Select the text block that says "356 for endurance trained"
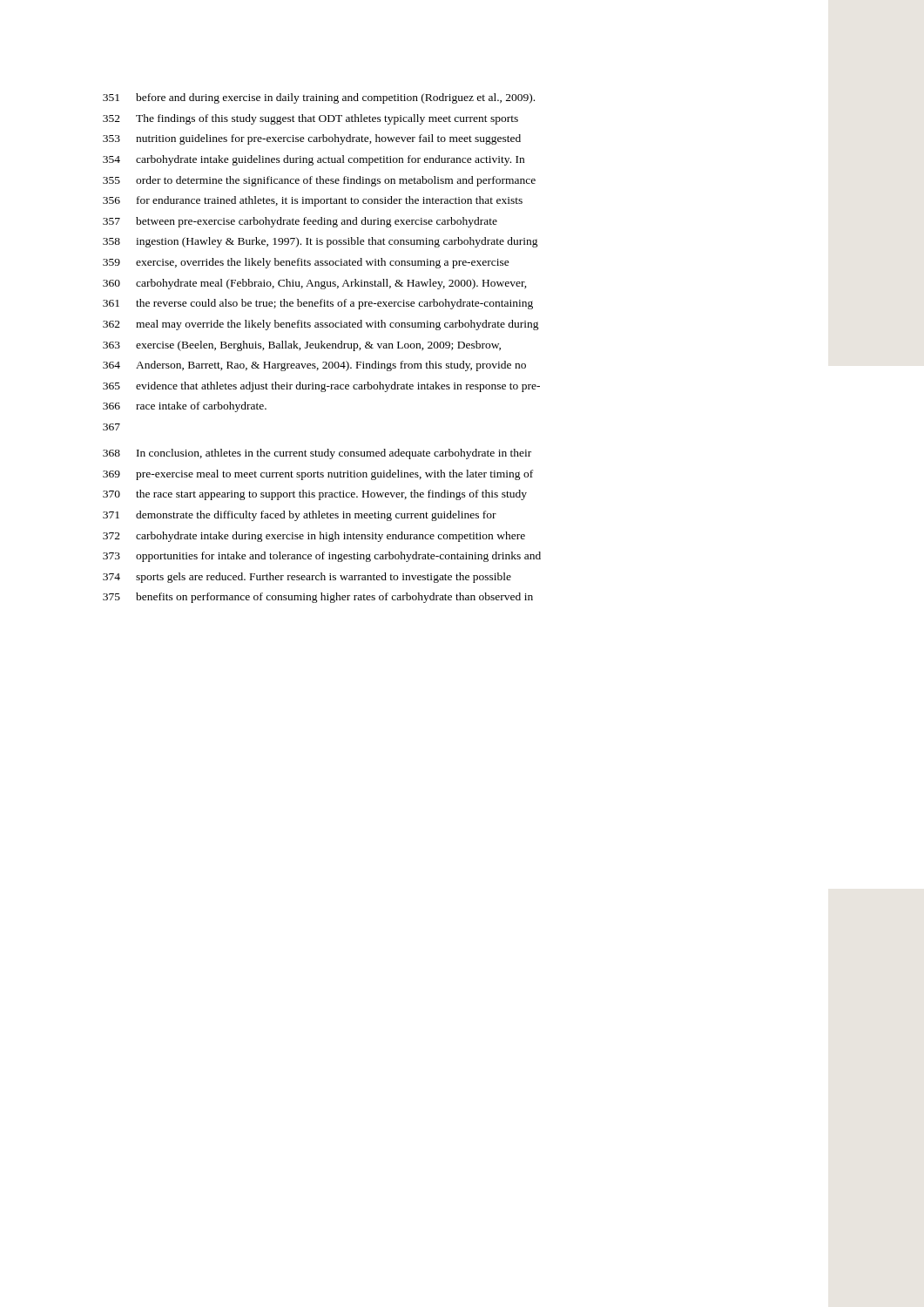This screenshot has height=1307, width=924. 401,200
